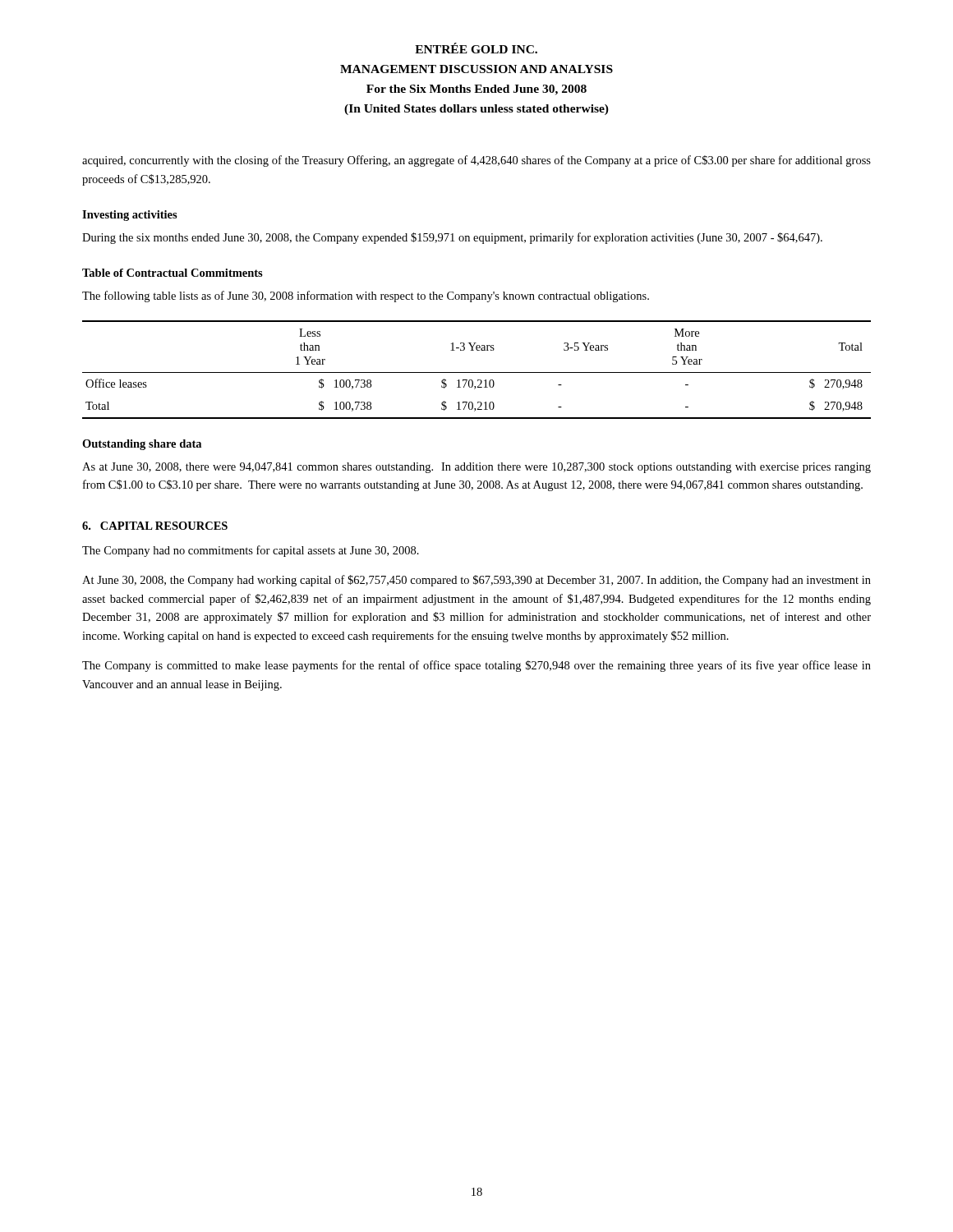Locate the text block containing "The Company had no commitments"
Viewport: 953px width, 1232px height.
point(251,550)
